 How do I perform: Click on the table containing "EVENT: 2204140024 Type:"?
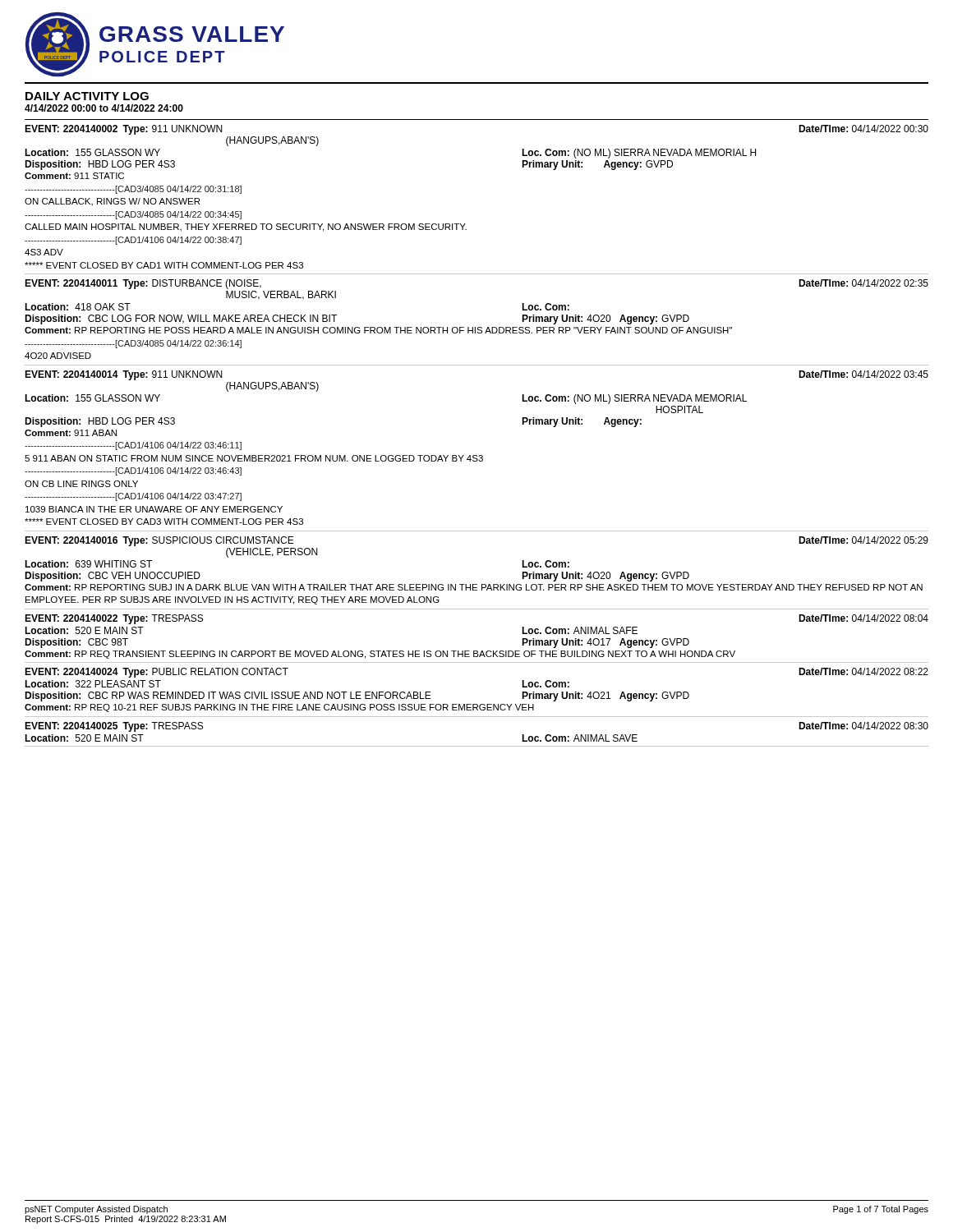click(x=476, y=692)
